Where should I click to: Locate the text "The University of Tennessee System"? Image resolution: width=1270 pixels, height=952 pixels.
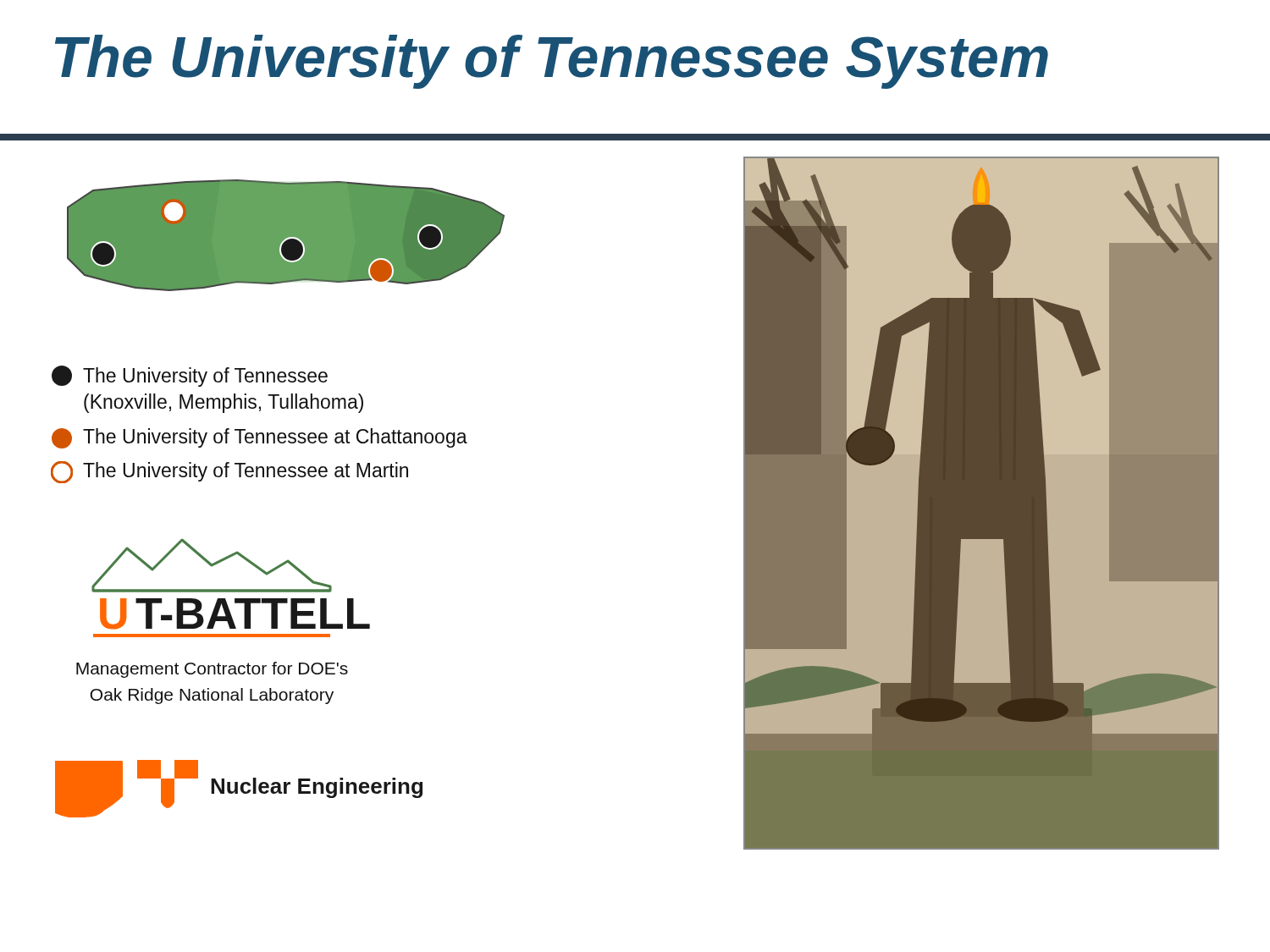click(x=635, y=57)
